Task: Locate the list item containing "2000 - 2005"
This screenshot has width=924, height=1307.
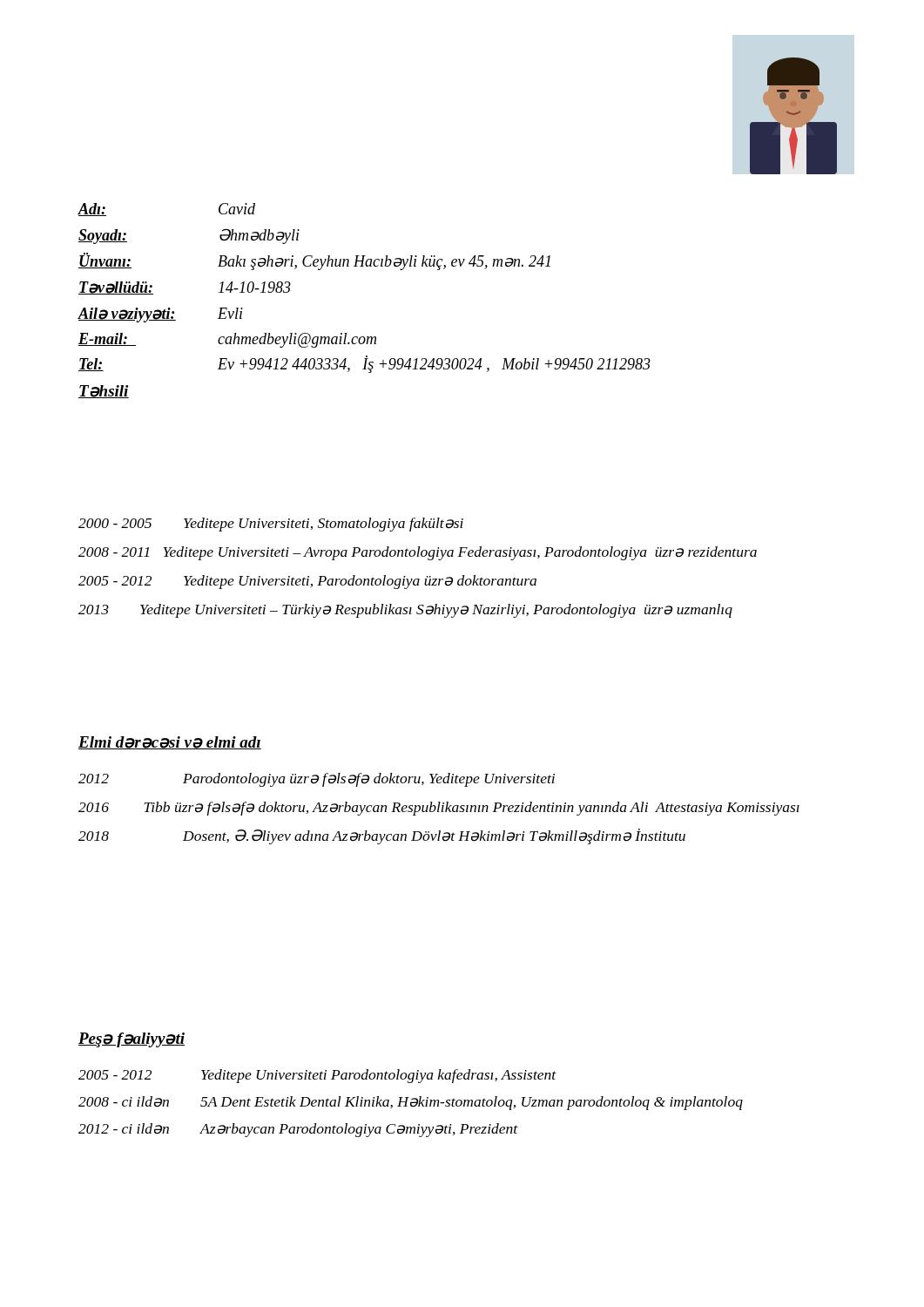Action: [x=271, y=523]
